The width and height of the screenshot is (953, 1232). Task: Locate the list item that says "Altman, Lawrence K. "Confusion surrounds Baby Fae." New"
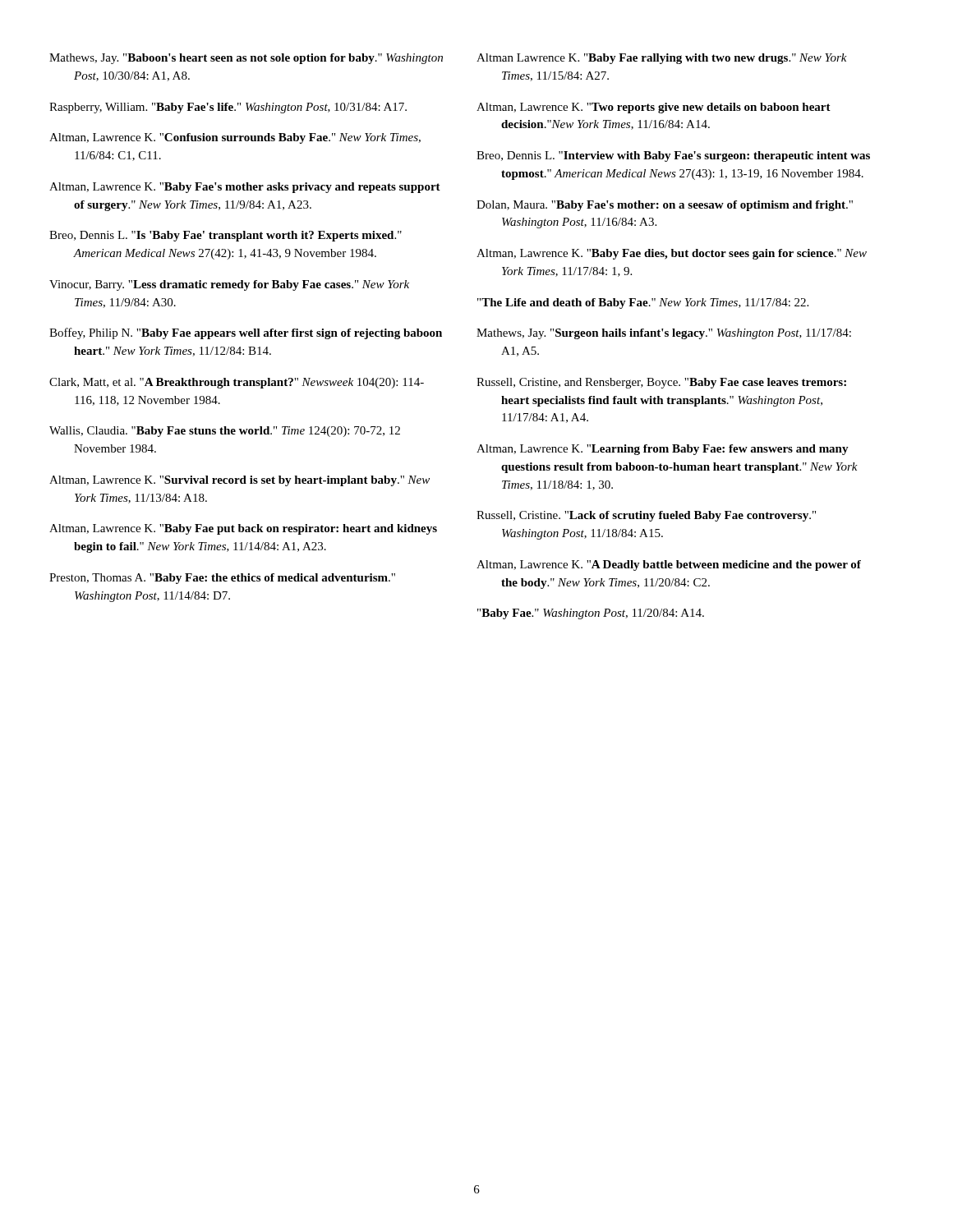pos(235,146)
